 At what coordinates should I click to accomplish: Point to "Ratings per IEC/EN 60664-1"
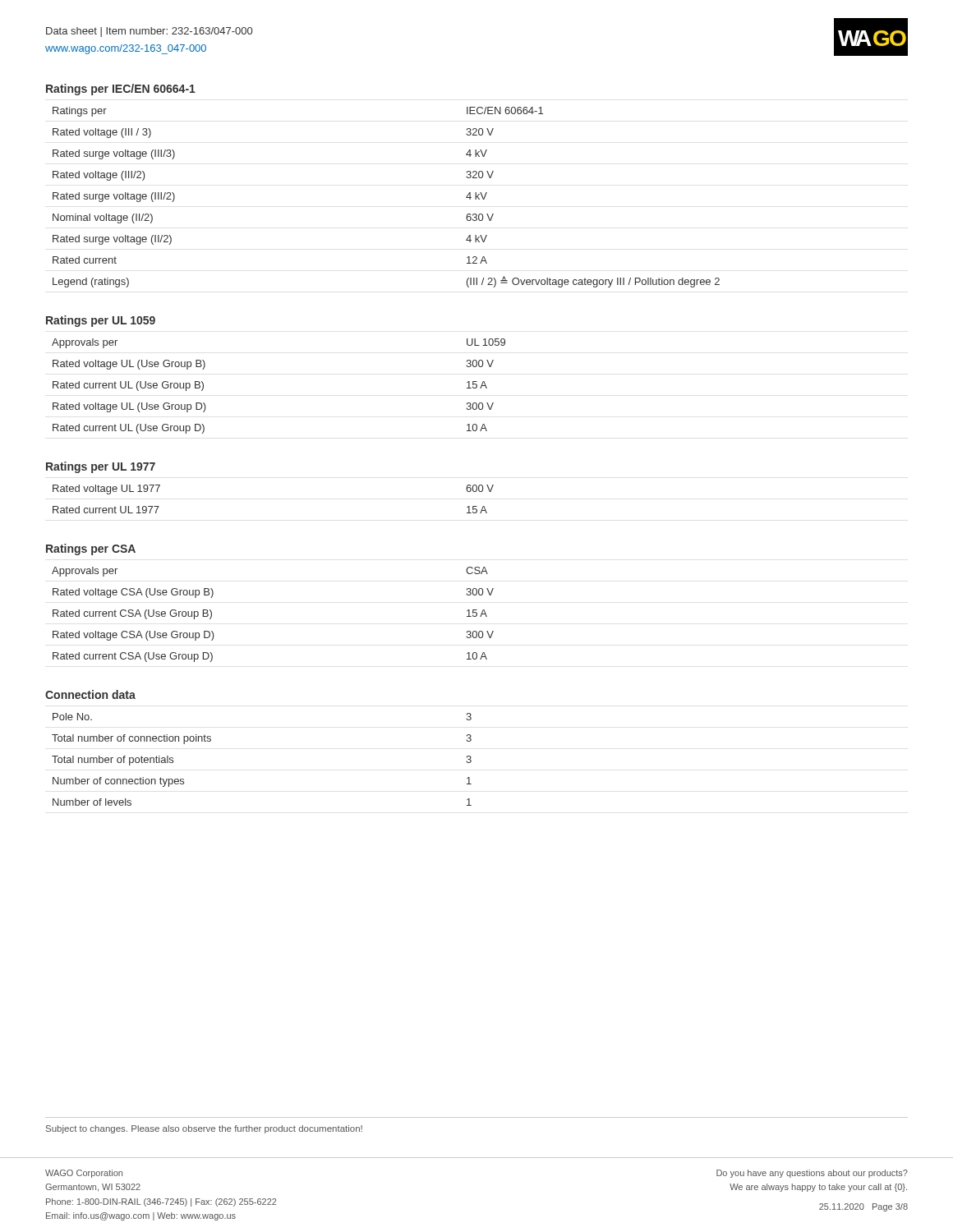point(120,89)
